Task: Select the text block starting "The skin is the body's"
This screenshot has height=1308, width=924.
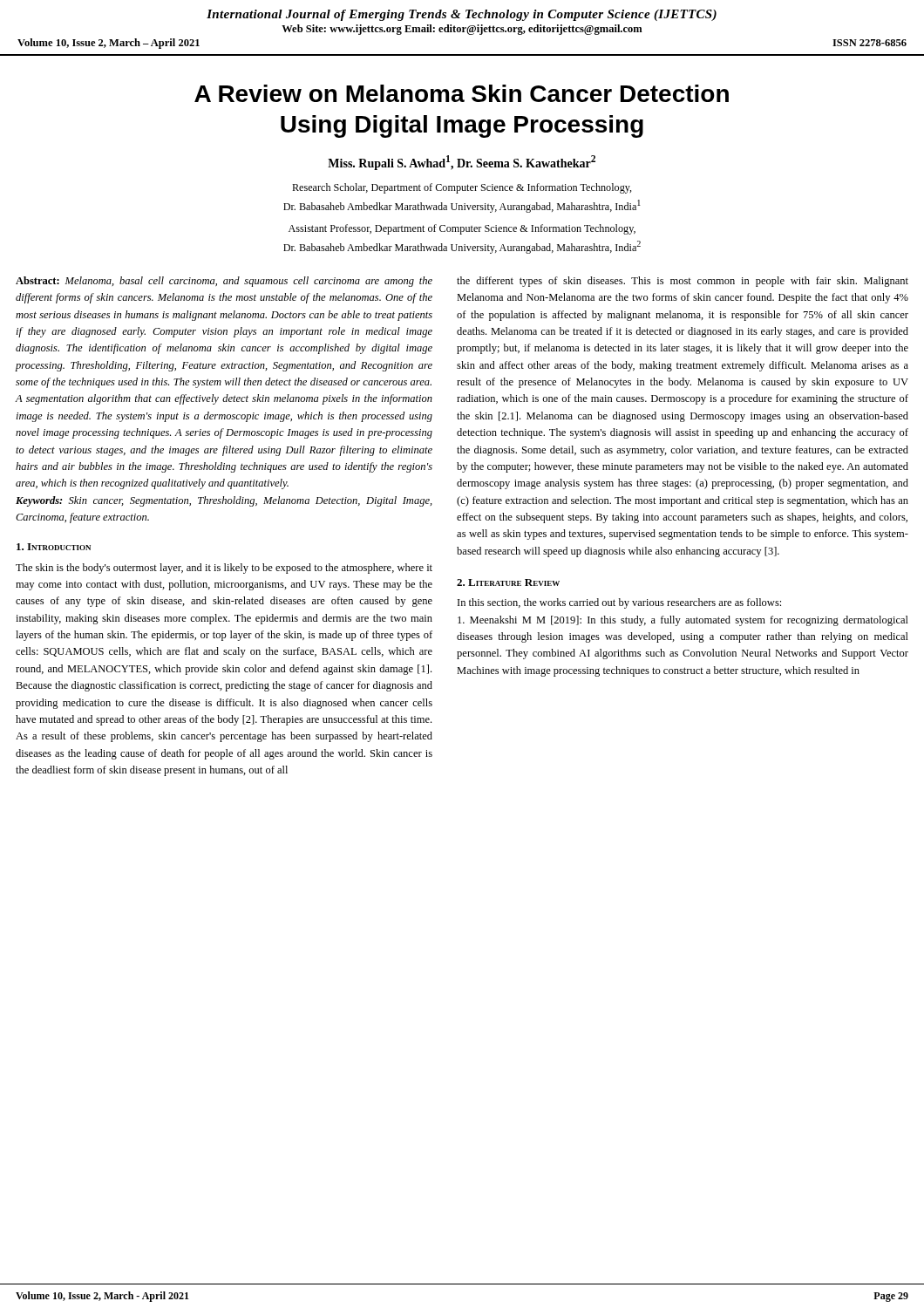Action: (x=224, y=669)
